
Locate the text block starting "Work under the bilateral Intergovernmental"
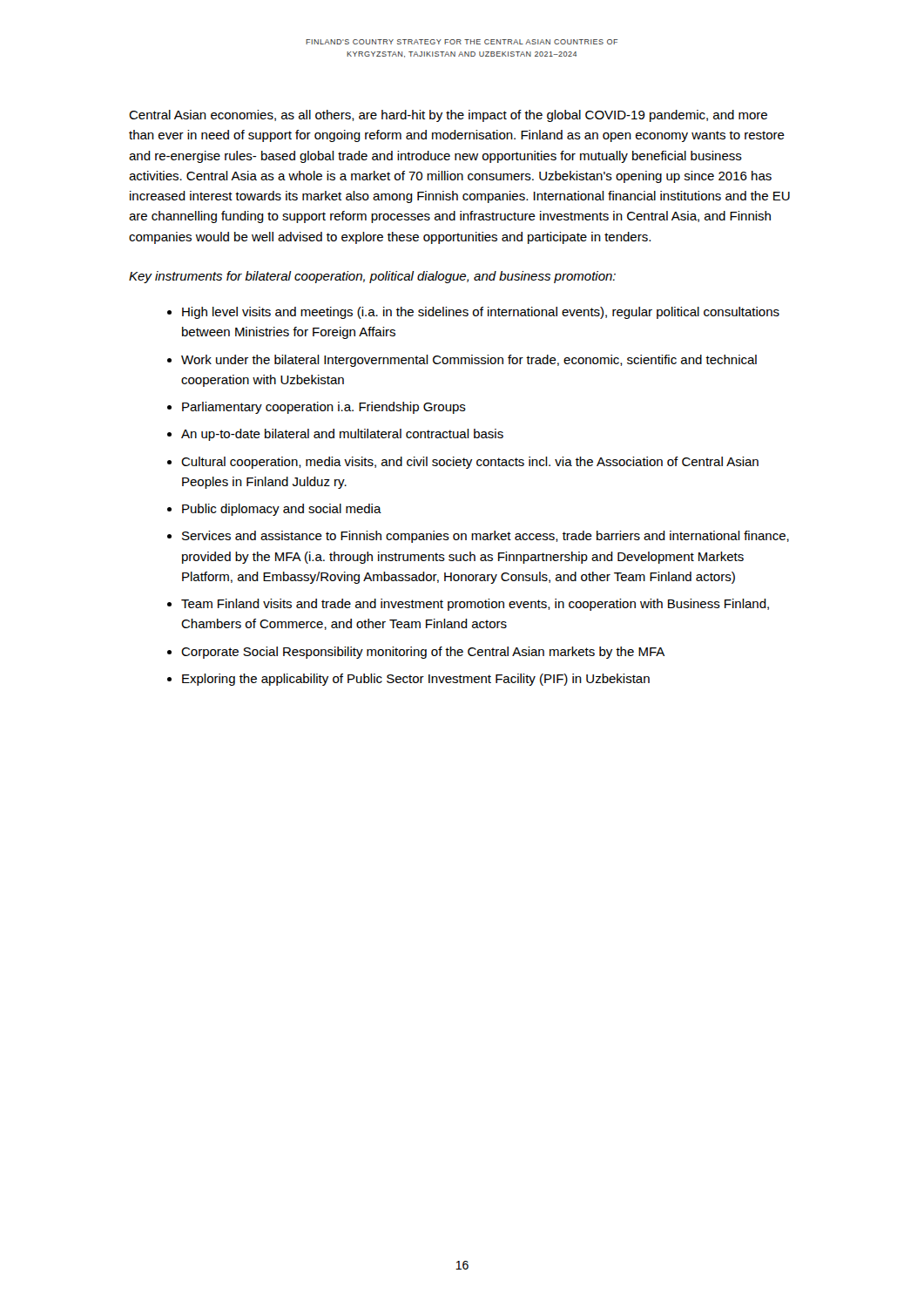(488, 369)
